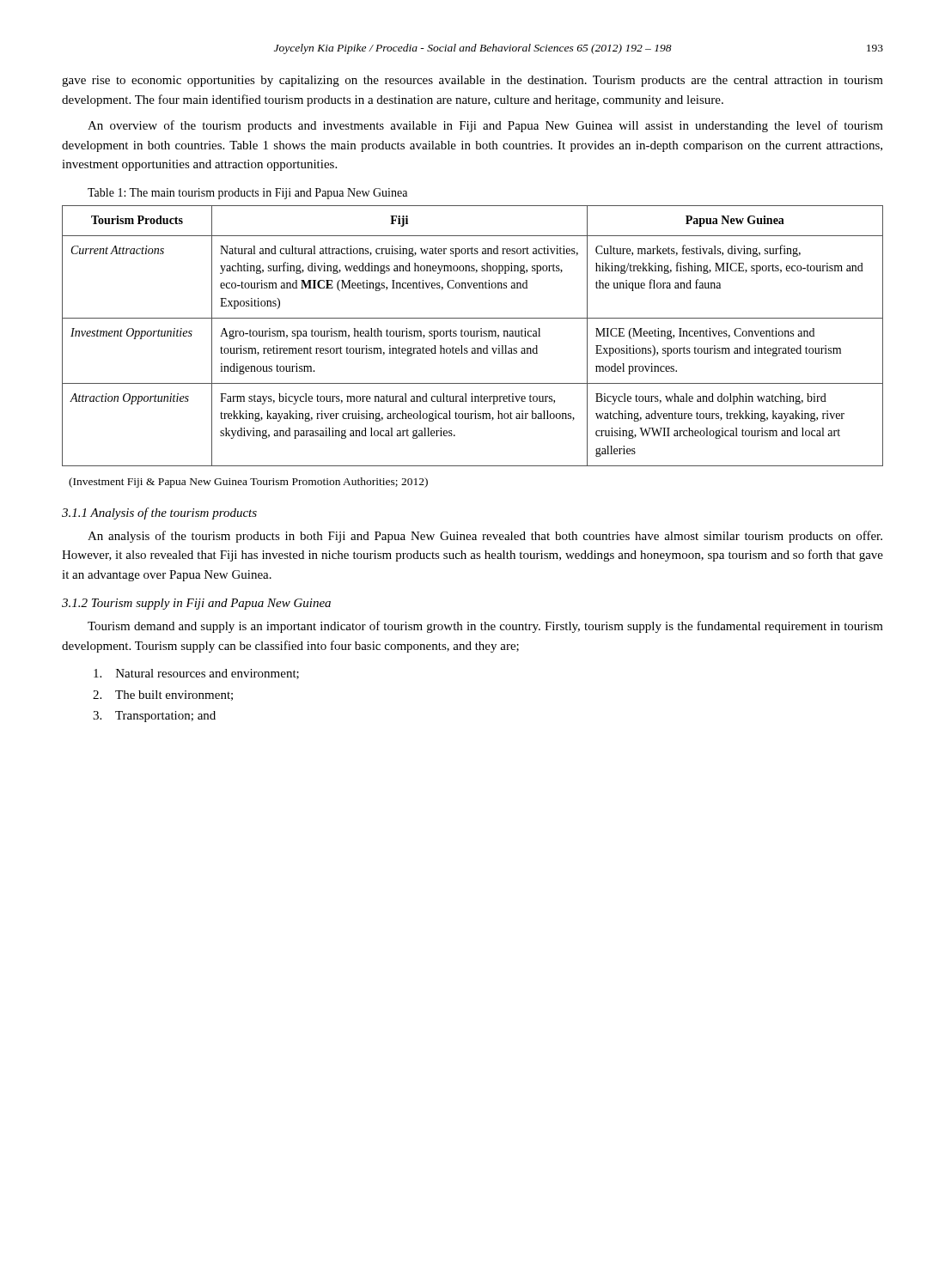
Task: Locate the element starting "An analysis of the"
Action: 472,555
